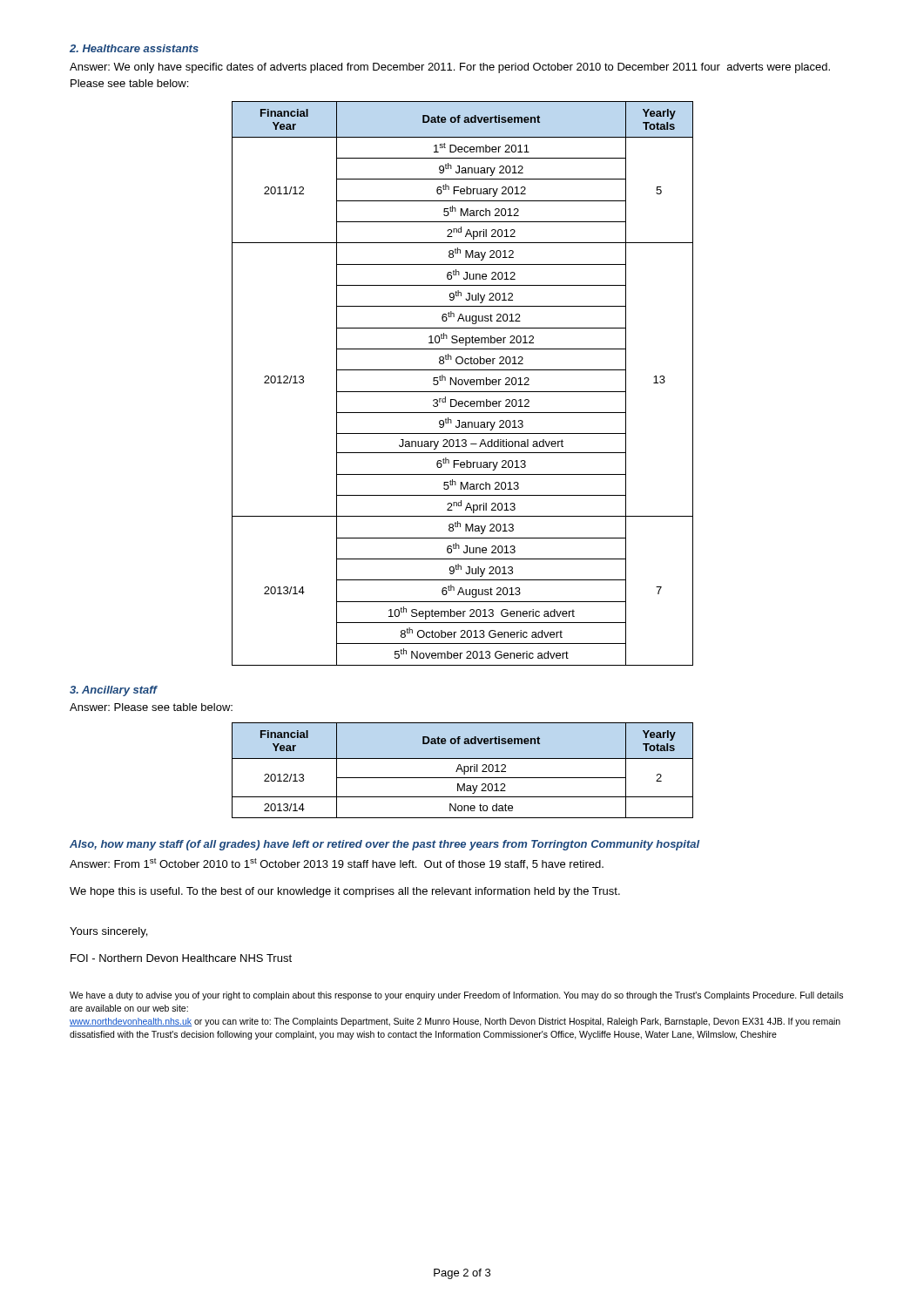Navigate to the passage starting "We hope this is useful. To the best"
924x1307 pixels.
(x=345, y=891)
